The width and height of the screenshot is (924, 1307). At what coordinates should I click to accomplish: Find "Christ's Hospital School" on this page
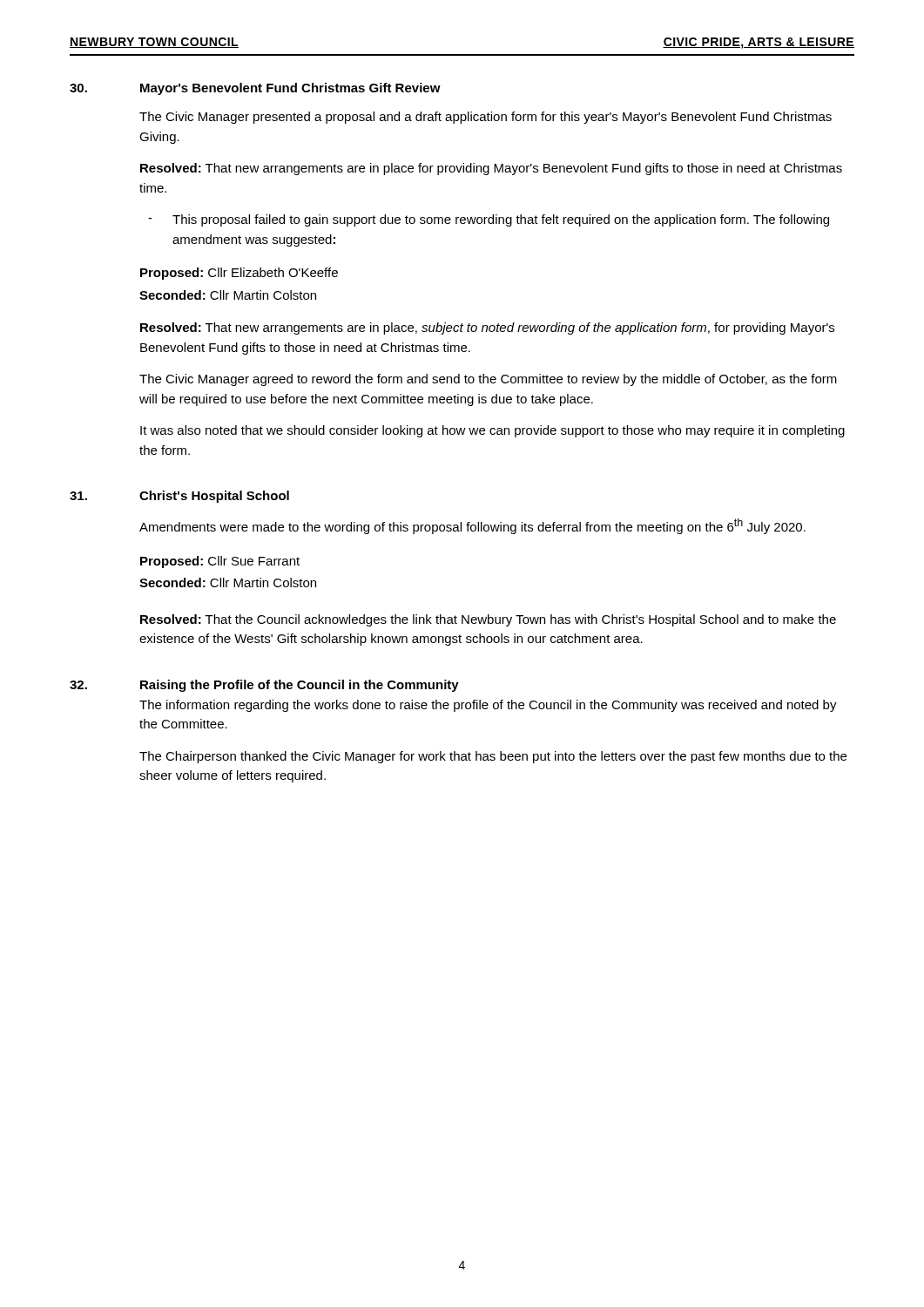[x=215, y=495]
